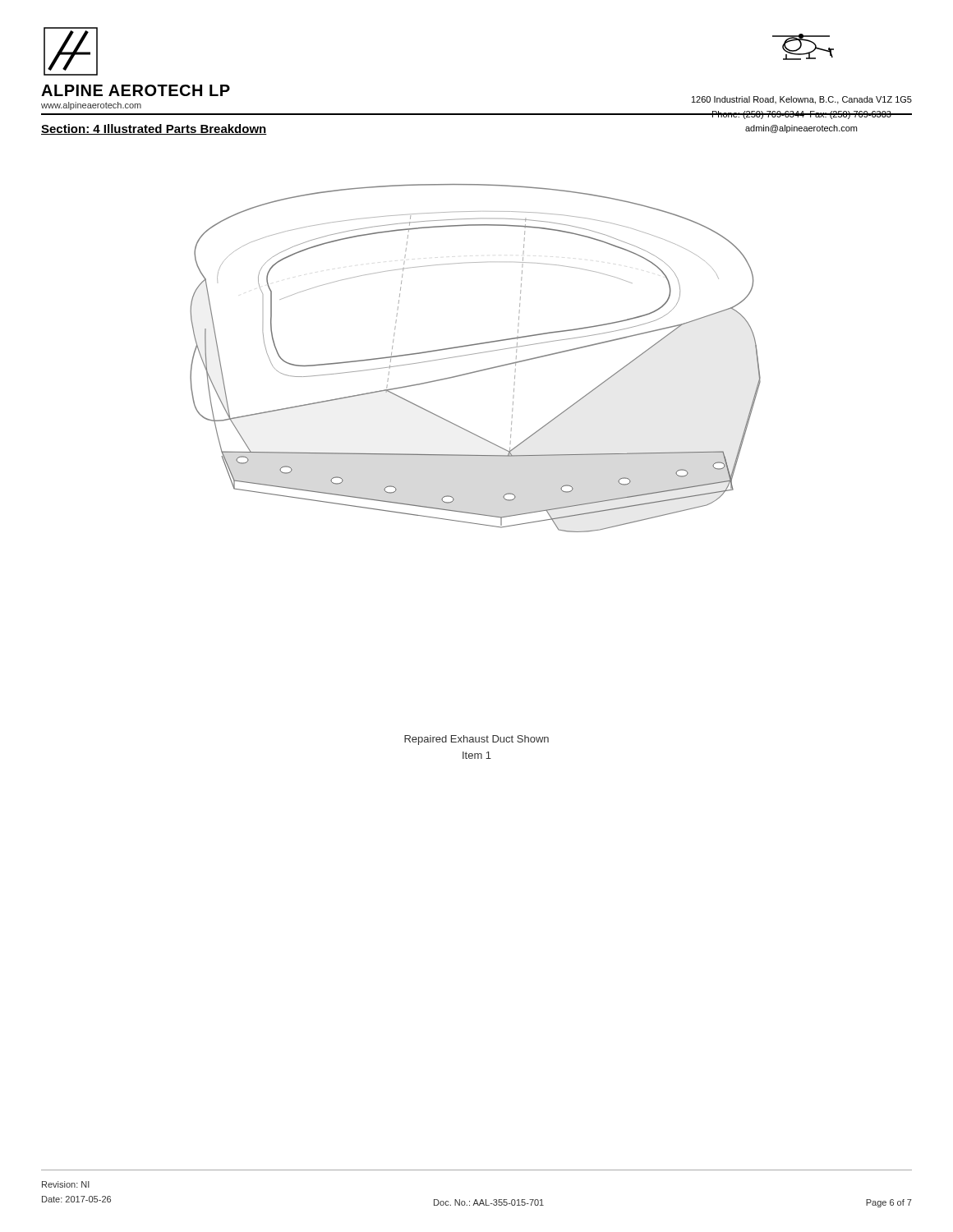Locate the caption that reads "Repaired Exhaust Duct Shown"
The image size is (953, 1232).
[476, 747]
